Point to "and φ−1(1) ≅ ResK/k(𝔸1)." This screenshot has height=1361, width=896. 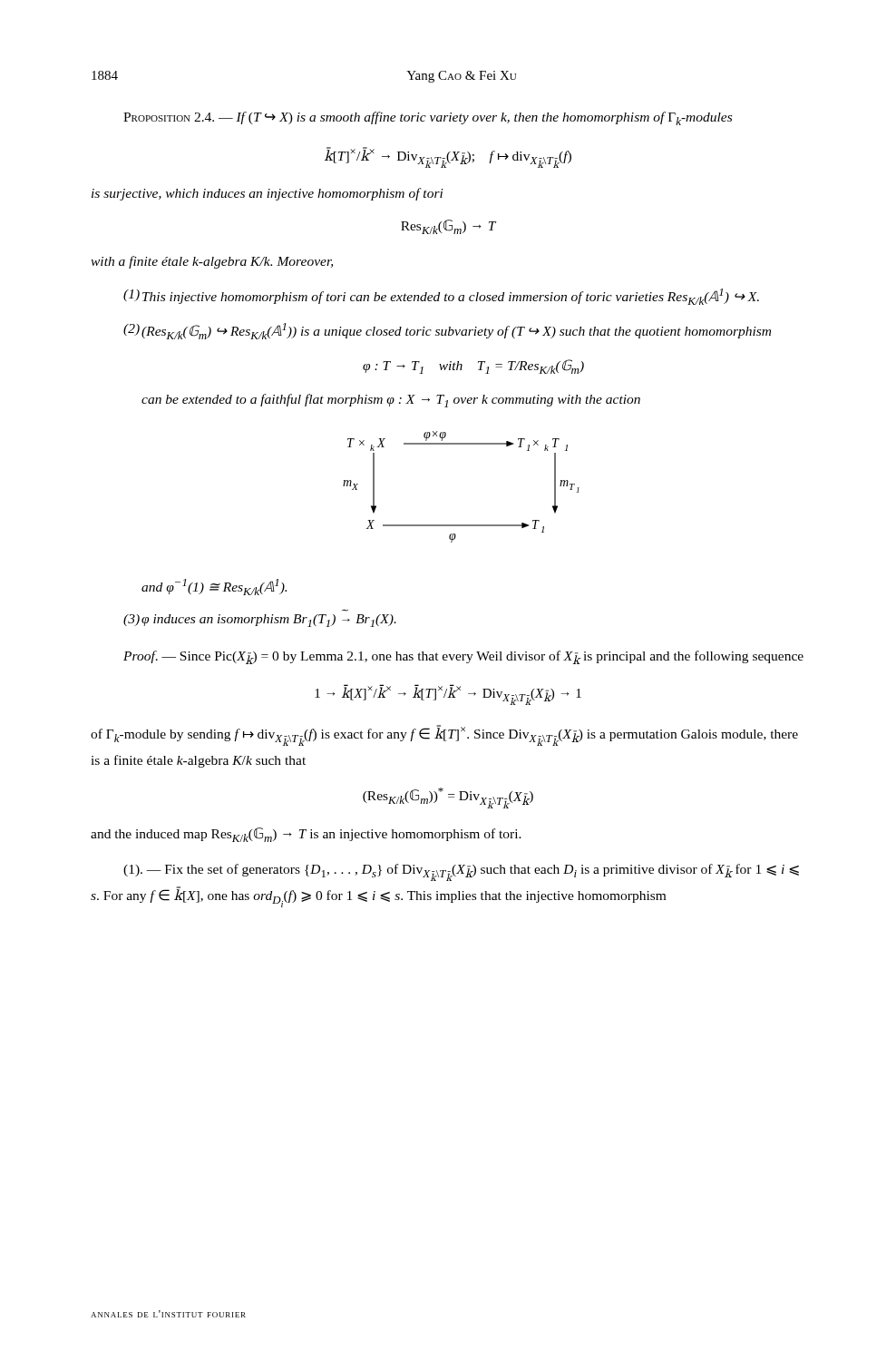coord(215,586)
